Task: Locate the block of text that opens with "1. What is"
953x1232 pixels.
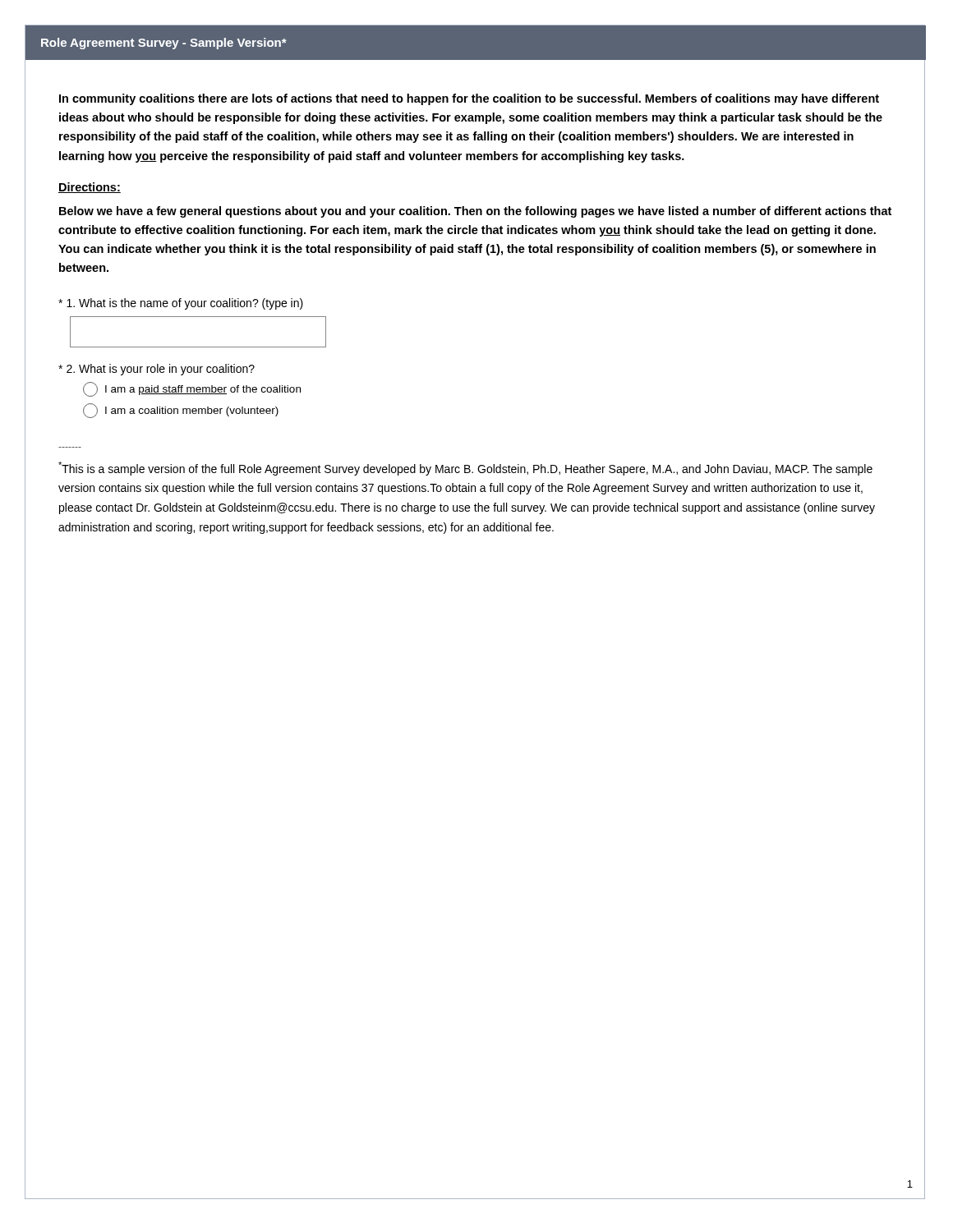Action: (181, 304)
